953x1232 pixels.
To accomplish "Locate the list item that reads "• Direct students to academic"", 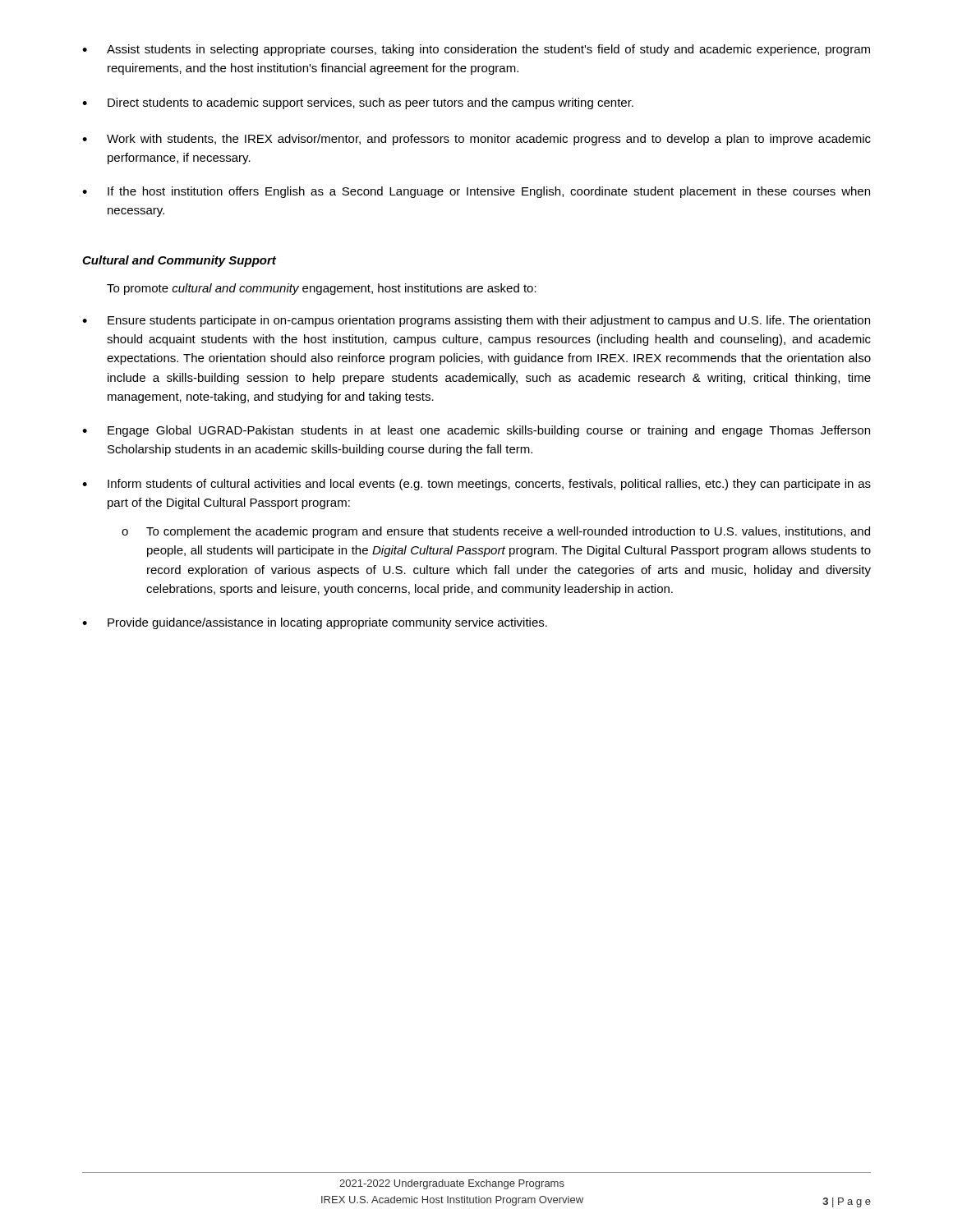I will click(476, 103).
